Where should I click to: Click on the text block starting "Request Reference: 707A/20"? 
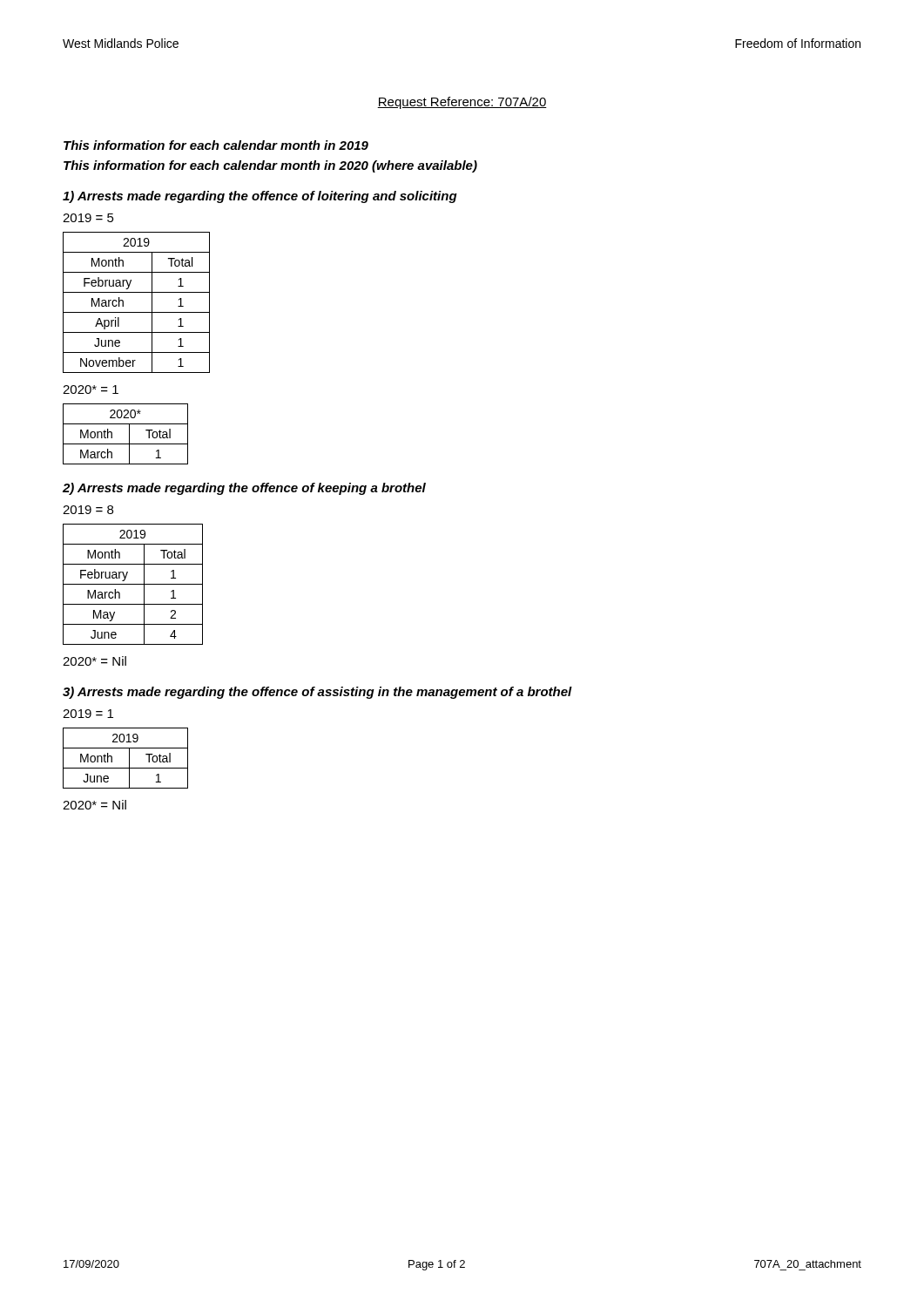462,101
